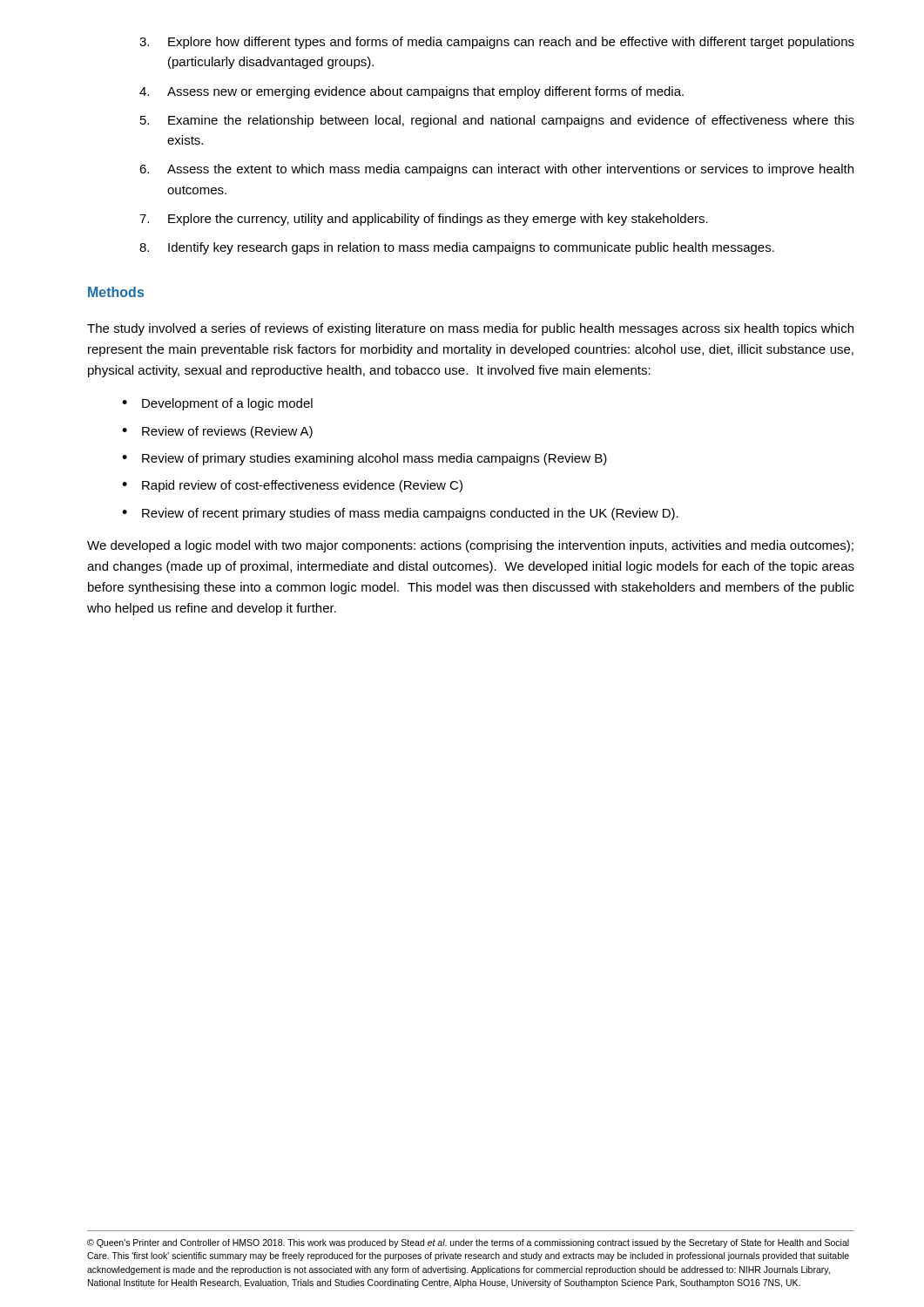Click on the region starting "• Development of"
This screenshot has height=1307, width=924.
click(x=217, y=404)
